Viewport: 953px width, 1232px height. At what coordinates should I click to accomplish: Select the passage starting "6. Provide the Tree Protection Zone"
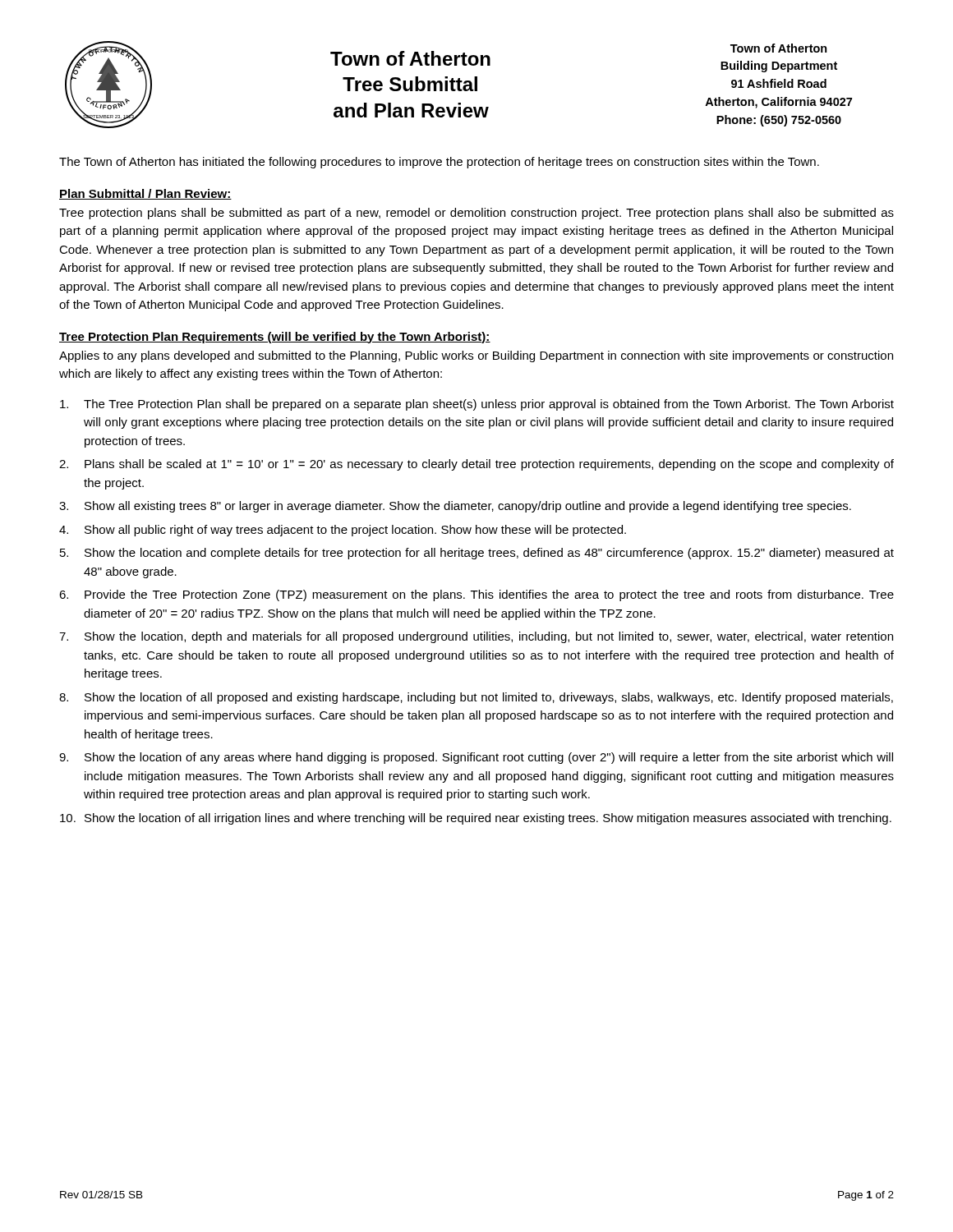click(x=476, y=604)
